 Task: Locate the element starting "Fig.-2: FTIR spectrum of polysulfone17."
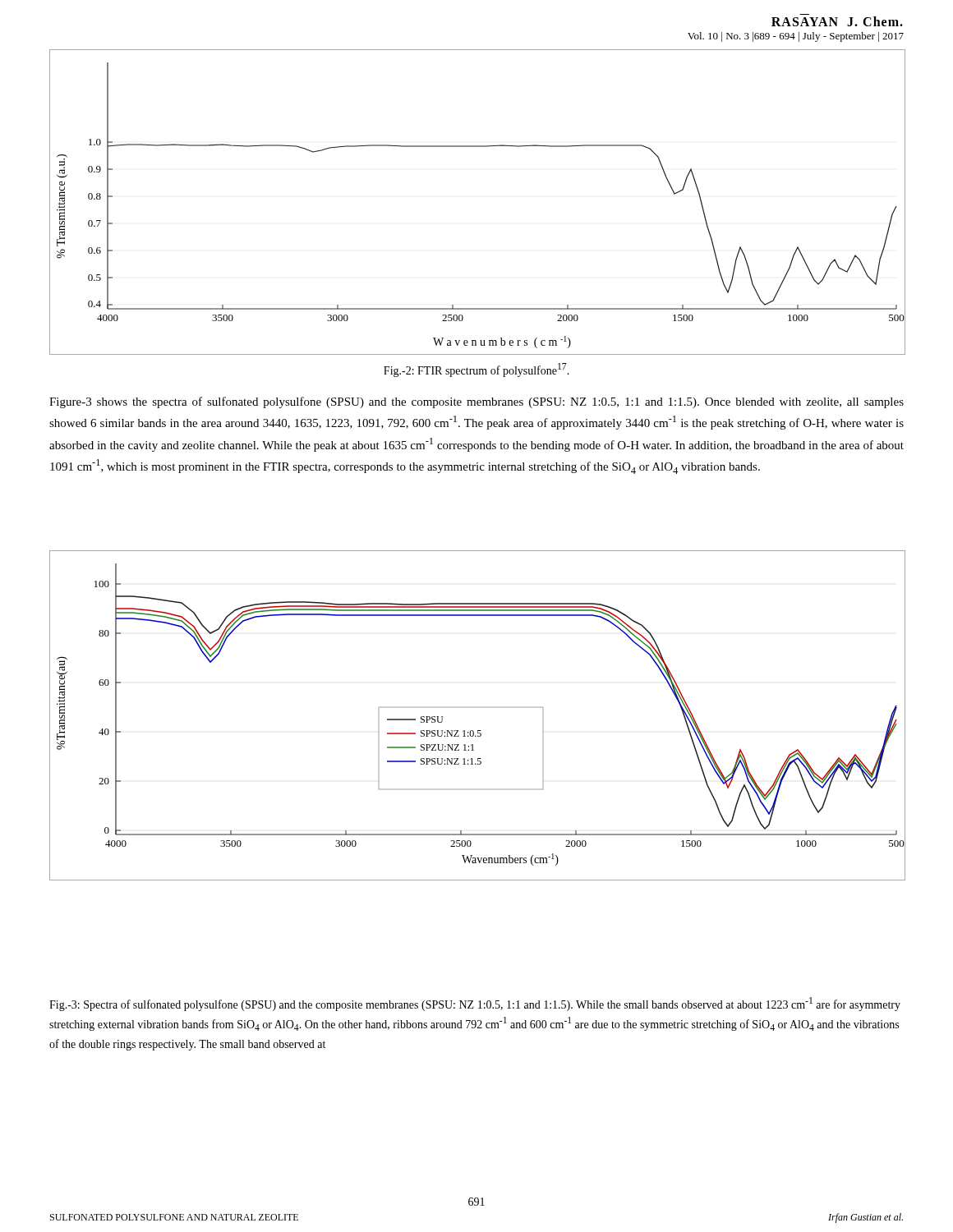click(x=476, y=369)
